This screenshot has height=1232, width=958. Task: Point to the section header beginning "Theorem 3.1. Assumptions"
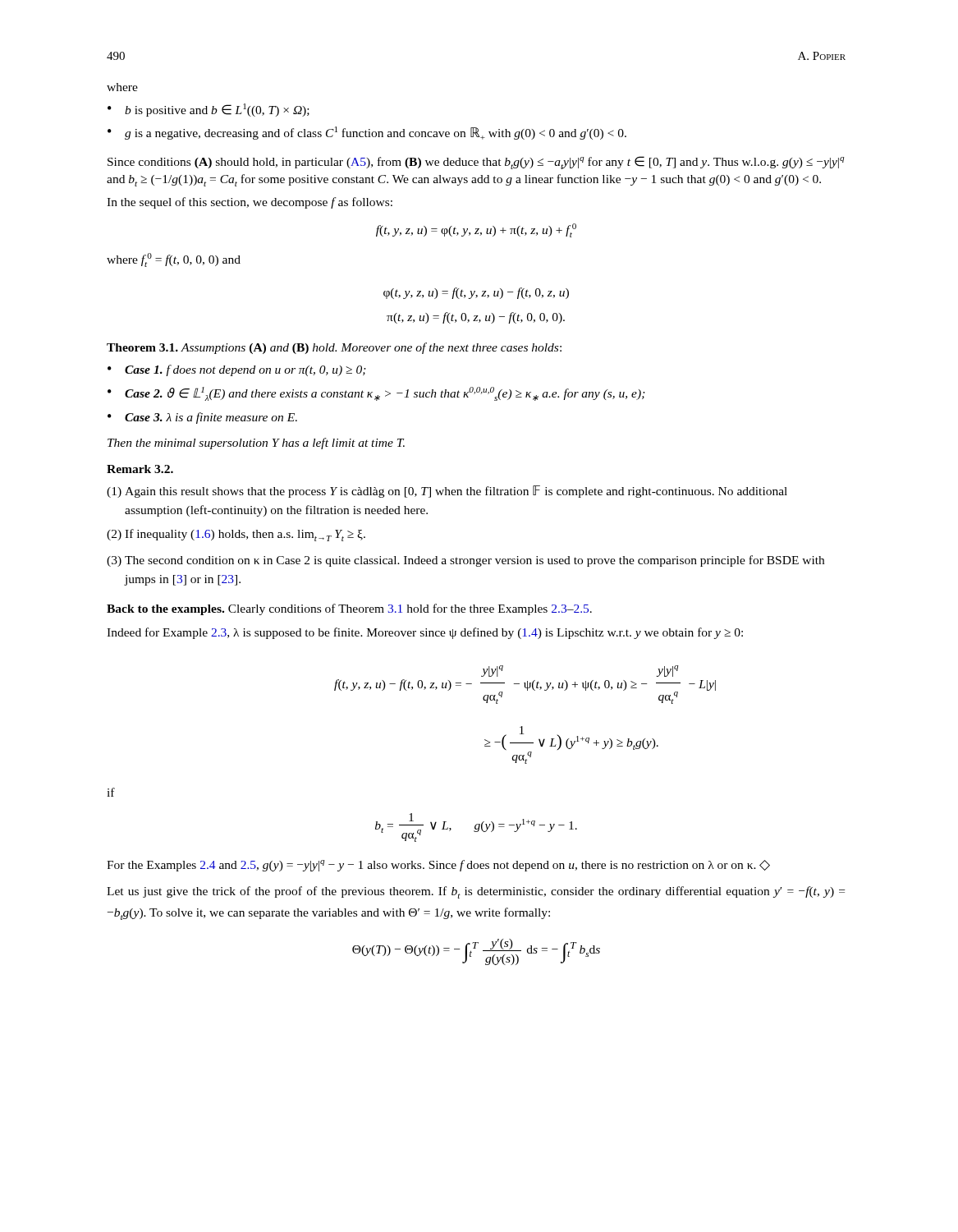[x=335, y=347]
